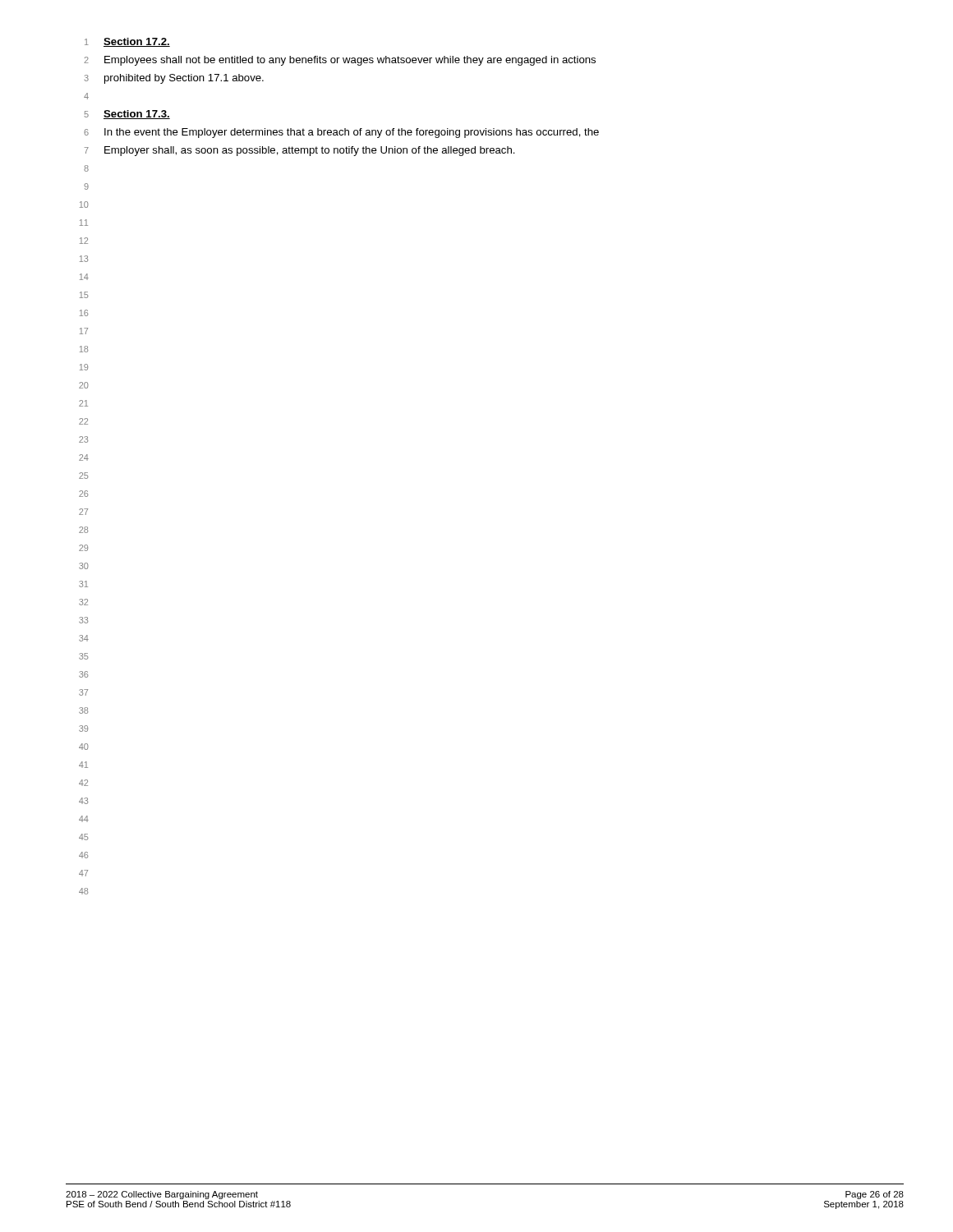Point to the text block starting "Section 17.3."

point(137,114)
